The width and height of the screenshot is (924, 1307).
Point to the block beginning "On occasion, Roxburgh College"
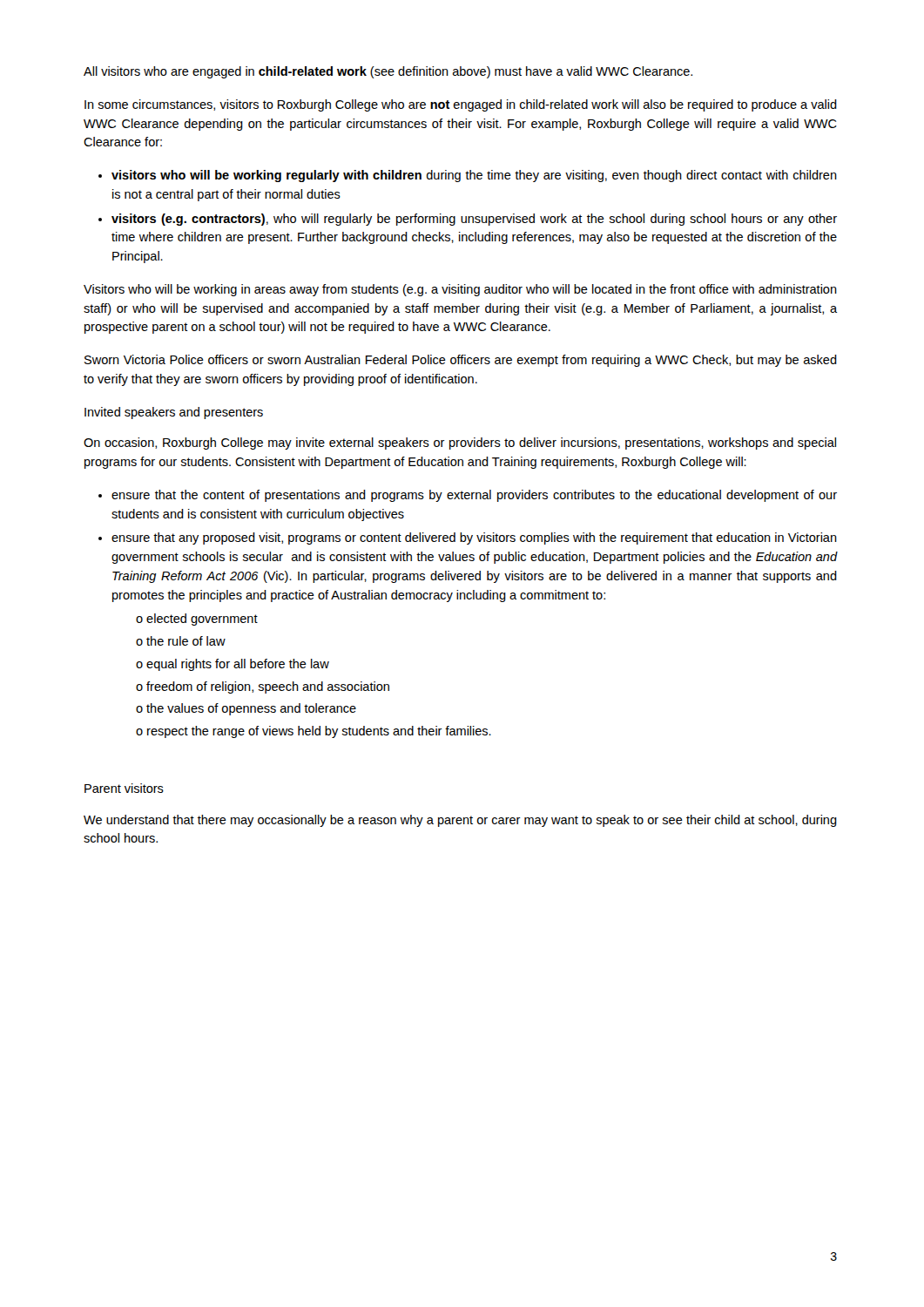click(460, 453)
